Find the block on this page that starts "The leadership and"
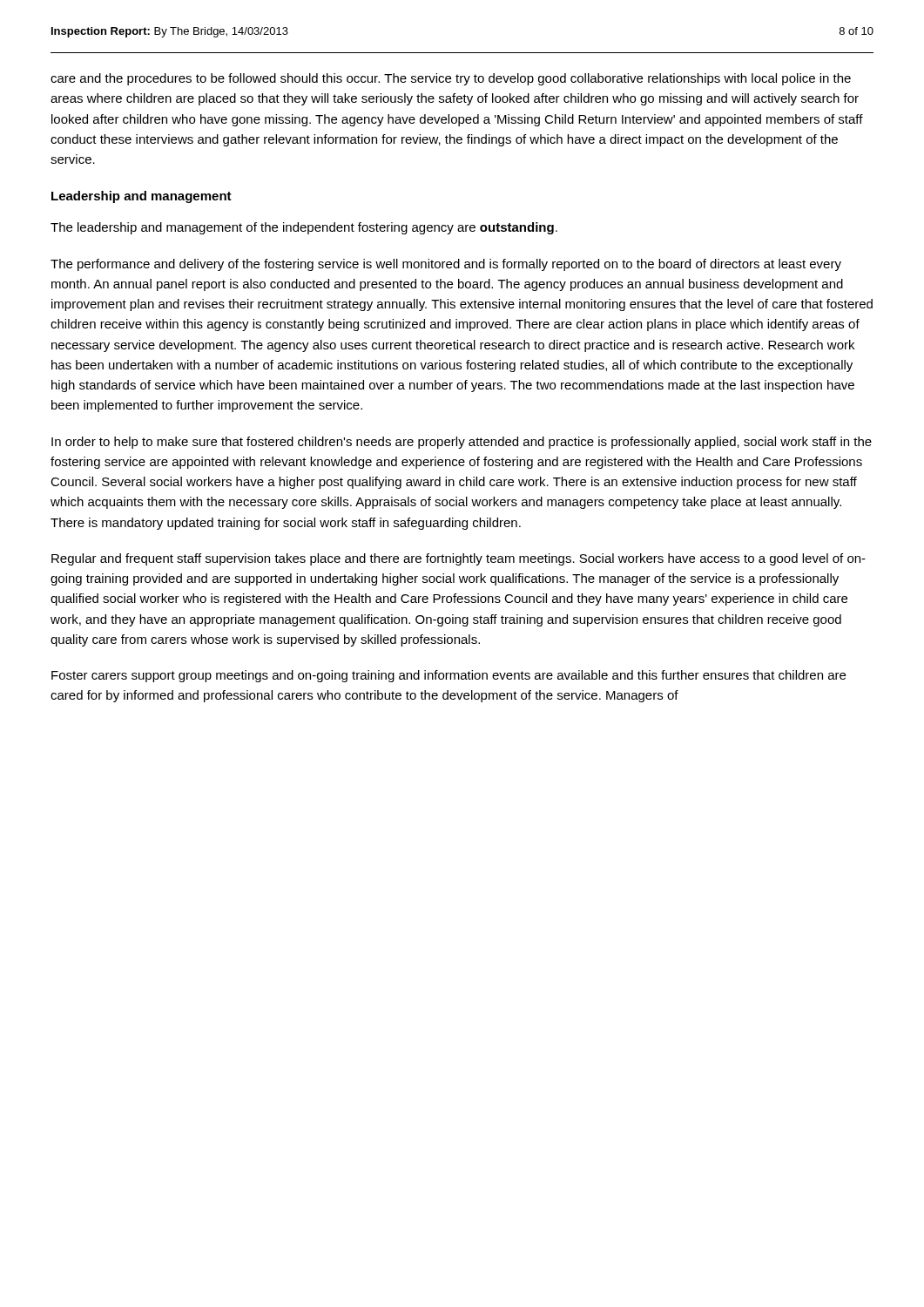The image size is (924, 1307). [x=462, y=227]
